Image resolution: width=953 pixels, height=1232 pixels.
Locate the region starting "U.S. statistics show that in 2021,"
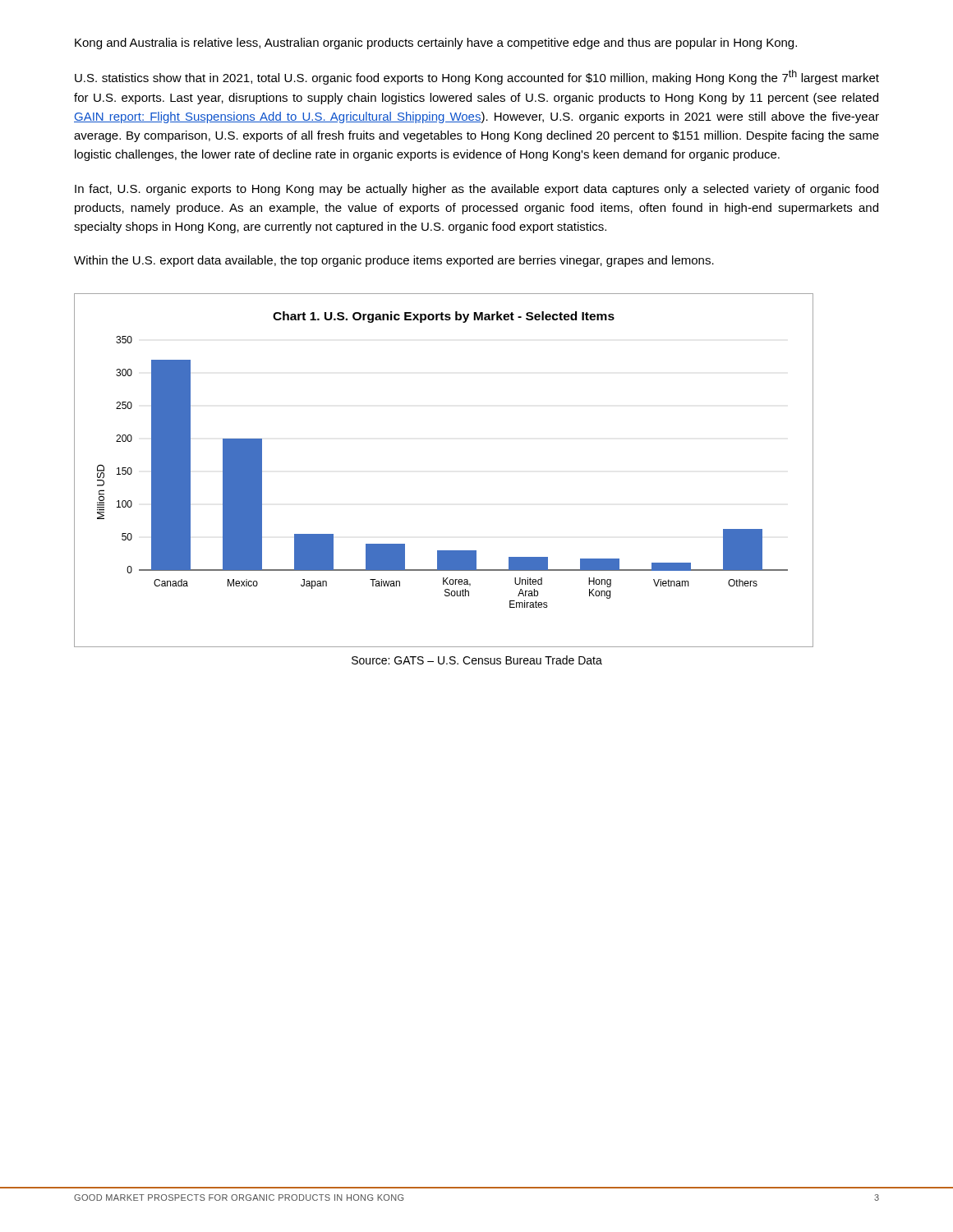pos(476,115)
